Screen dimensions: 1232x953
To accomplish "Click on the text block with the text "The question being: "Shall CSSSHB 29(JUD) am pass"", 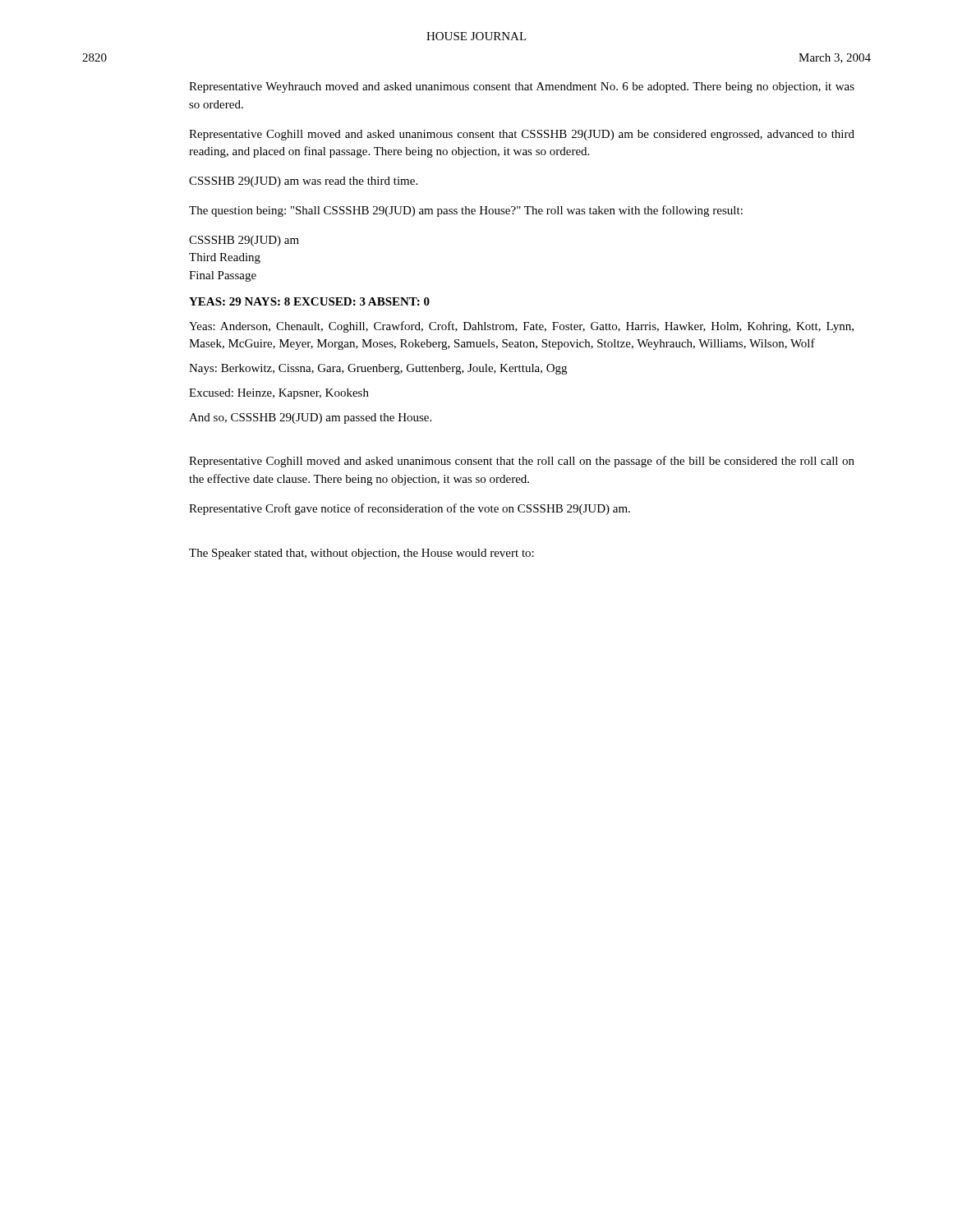I will (x=466, y=210).
